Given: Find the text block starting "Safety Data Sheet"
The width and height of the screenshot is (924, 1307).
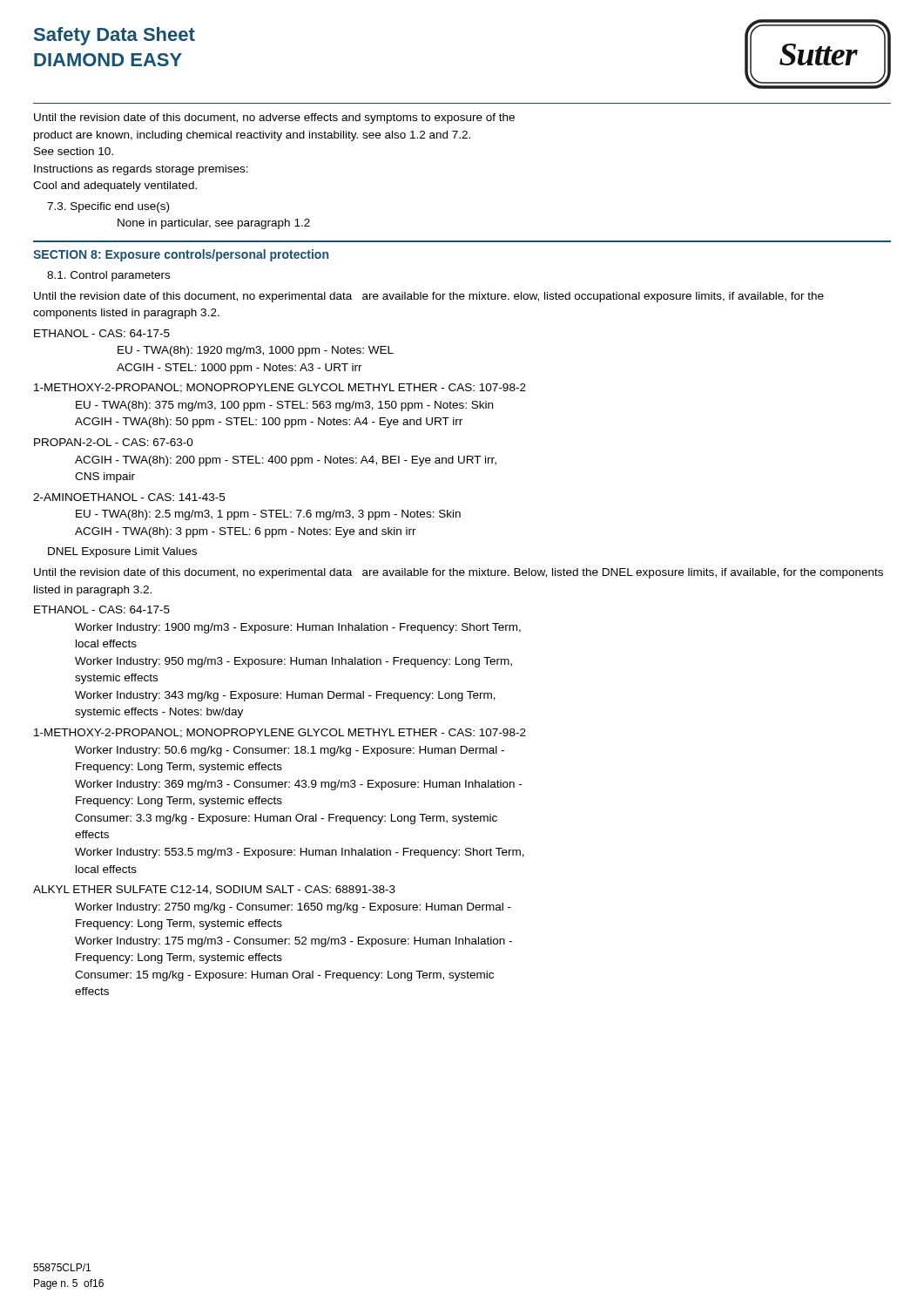Looking at the screenshot, I should pos(114,48).
